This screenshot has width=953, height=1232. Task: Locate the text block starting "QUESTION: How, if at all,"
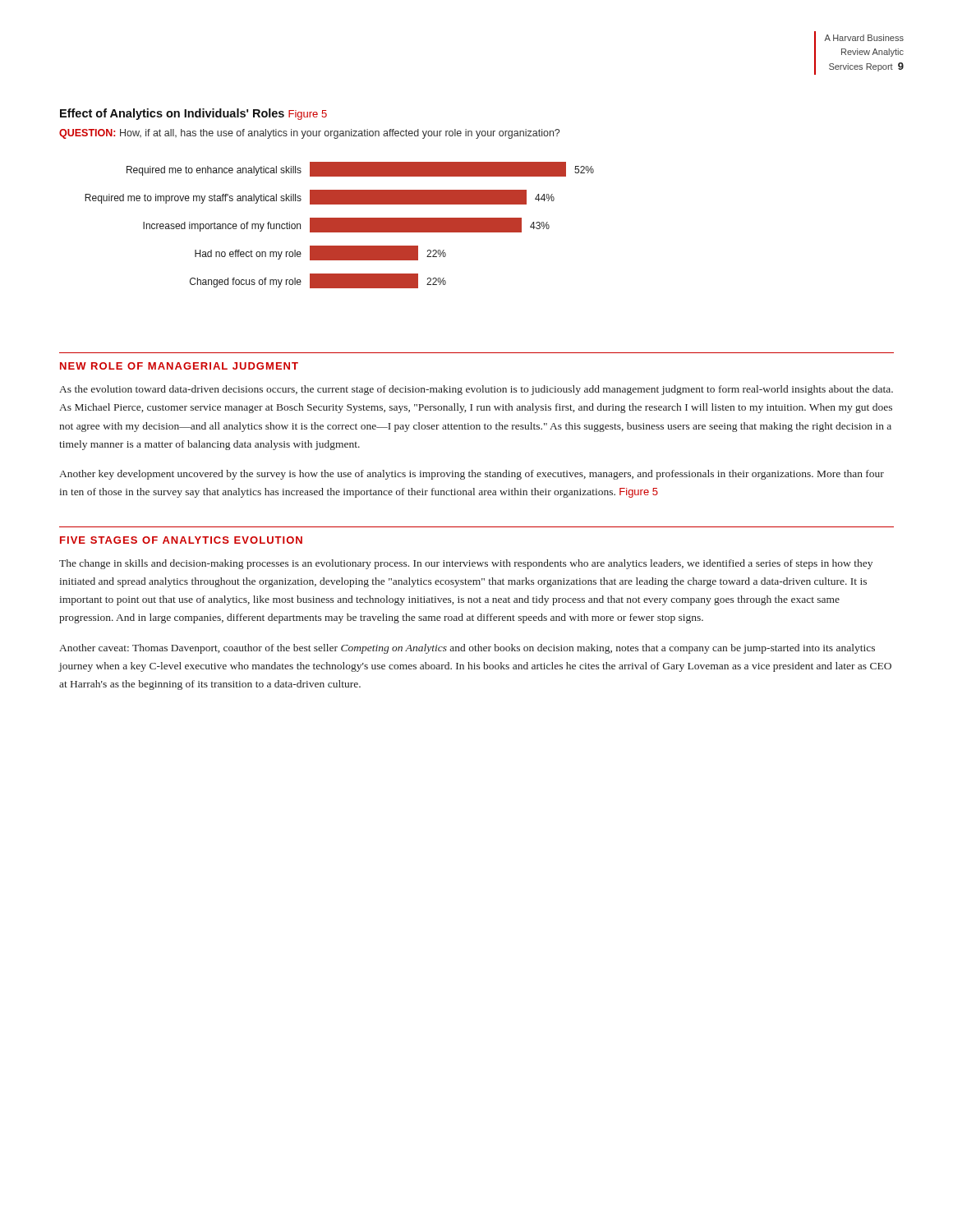click(310, 133)
